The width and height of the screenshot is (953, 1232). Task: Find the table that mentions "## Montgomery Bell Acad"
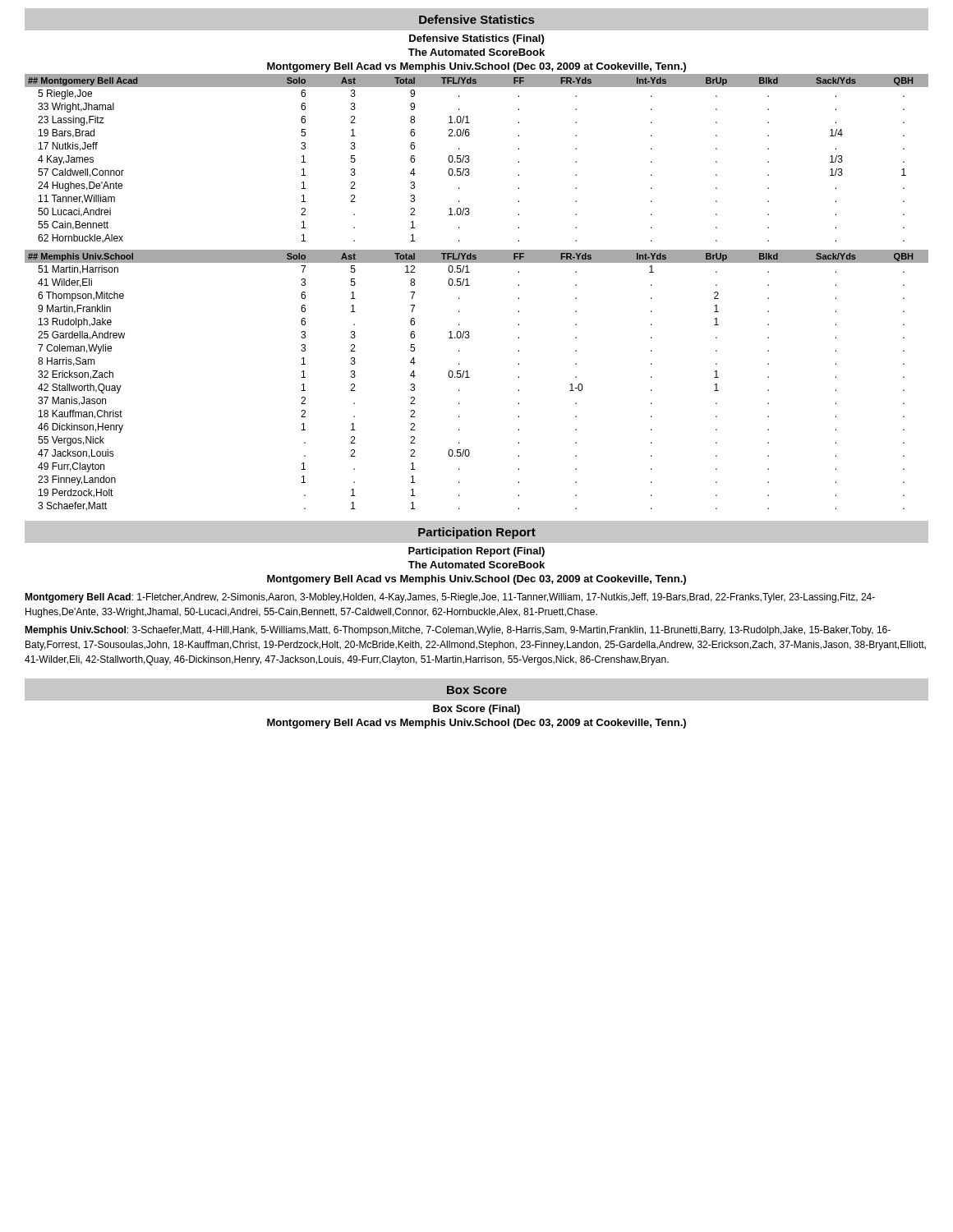coord(476,159)
